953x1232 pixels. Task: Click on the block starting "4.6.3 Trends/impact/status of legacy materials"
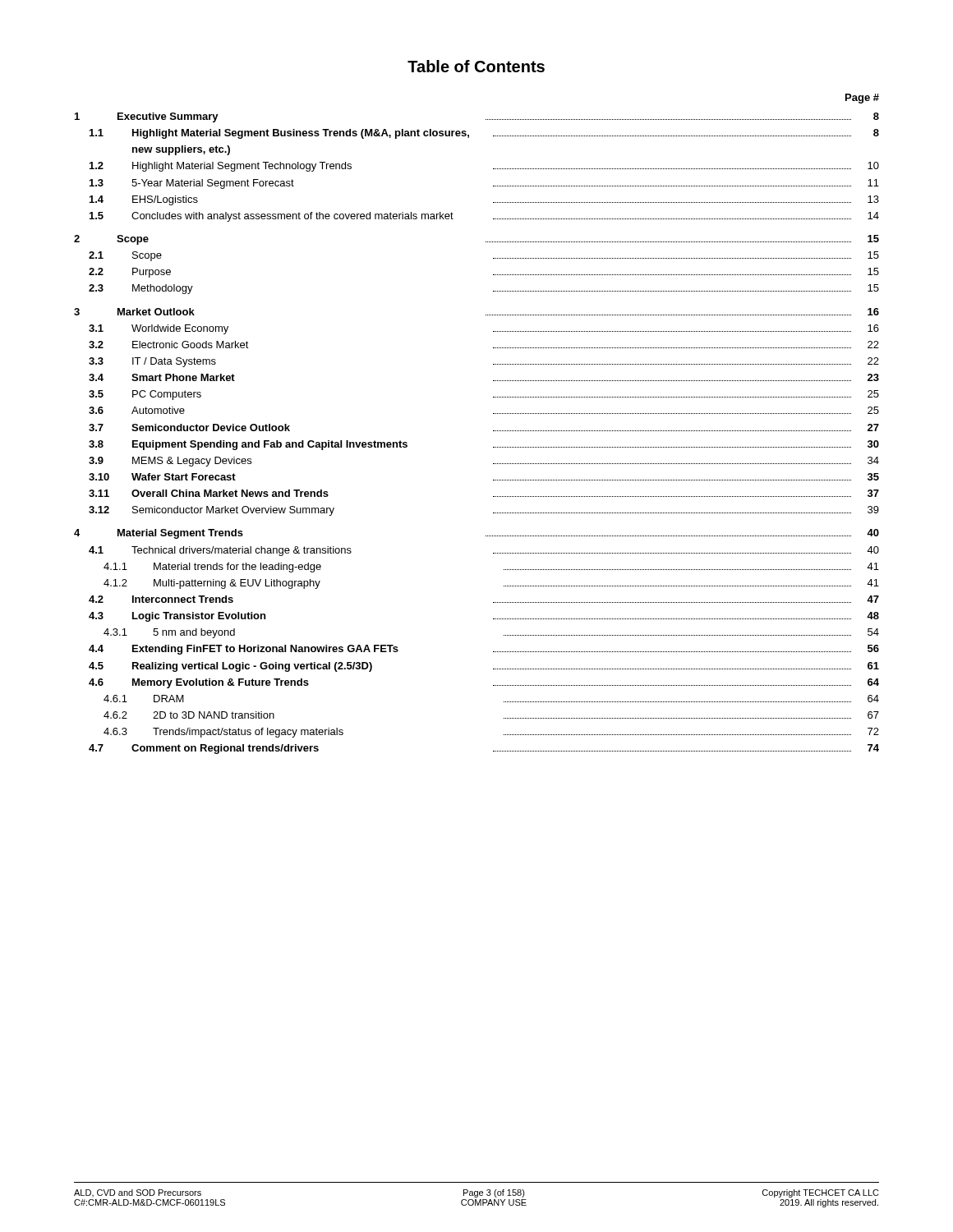[x=115, y=731]
